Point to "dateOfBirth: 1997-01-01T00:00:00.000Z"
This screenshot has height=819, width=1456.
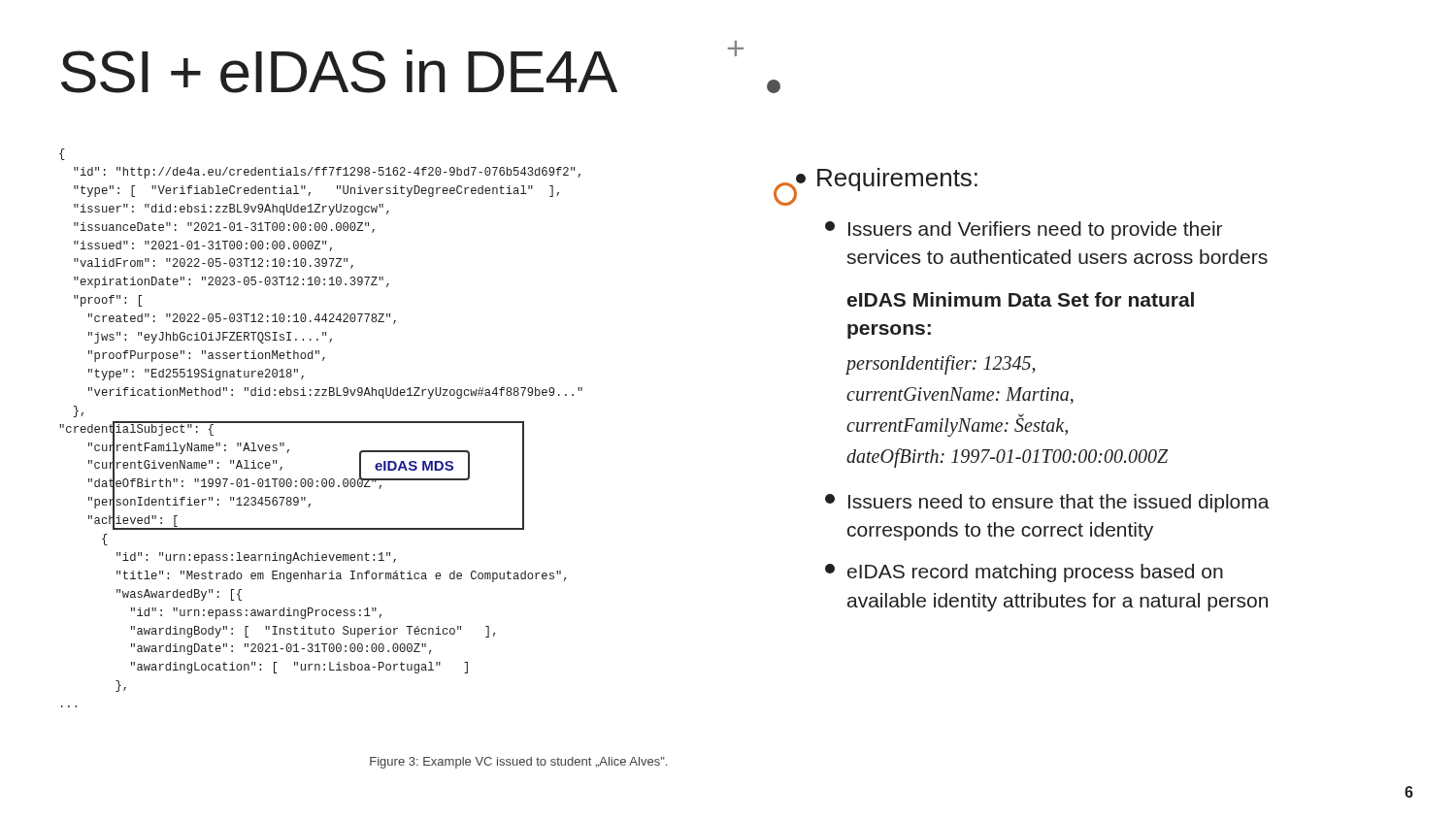pos(1007,456)
